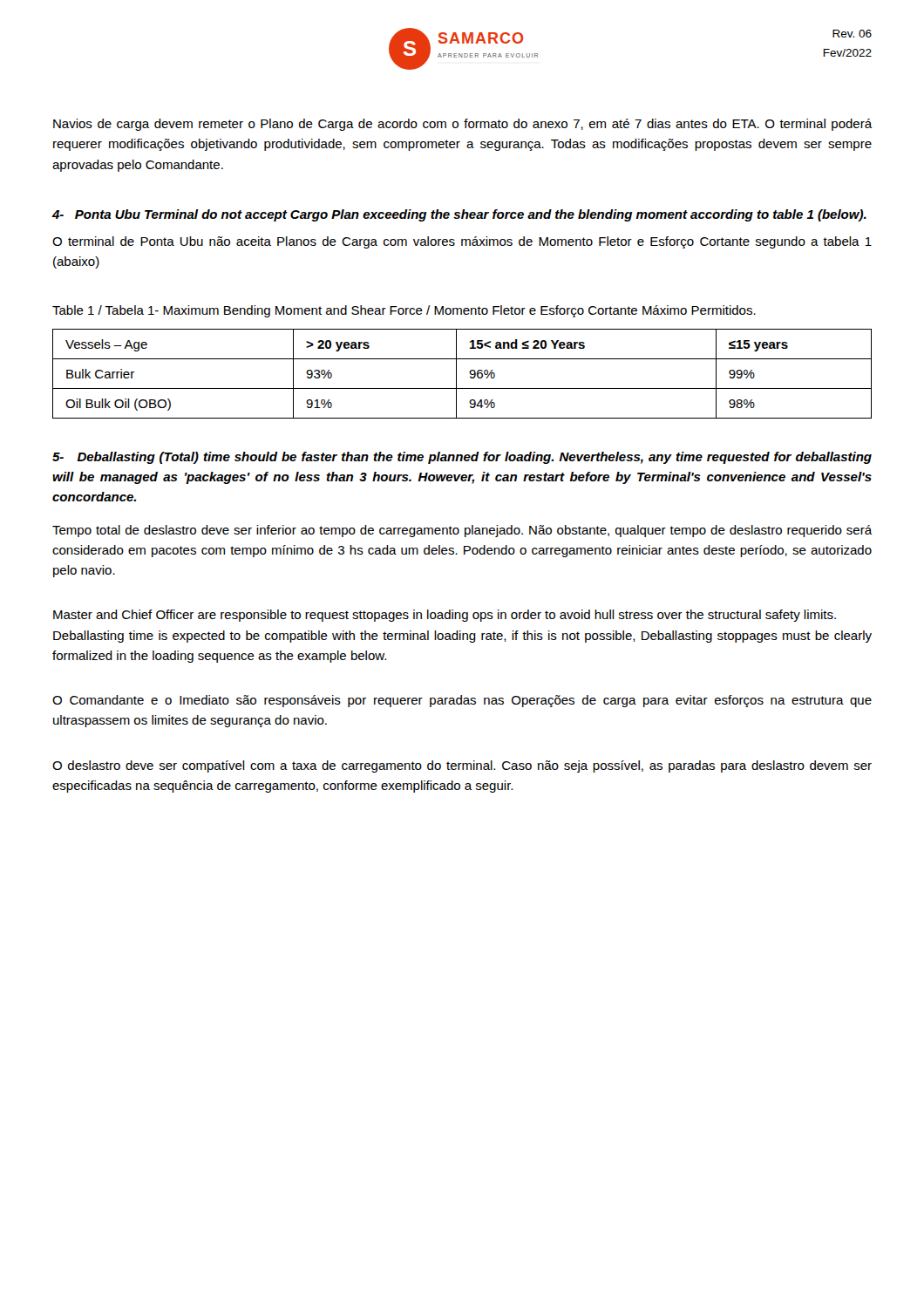924x1308 pixels.
Task: Click on the text block containing "O deslastro deve"
Action: coord(462,775)
